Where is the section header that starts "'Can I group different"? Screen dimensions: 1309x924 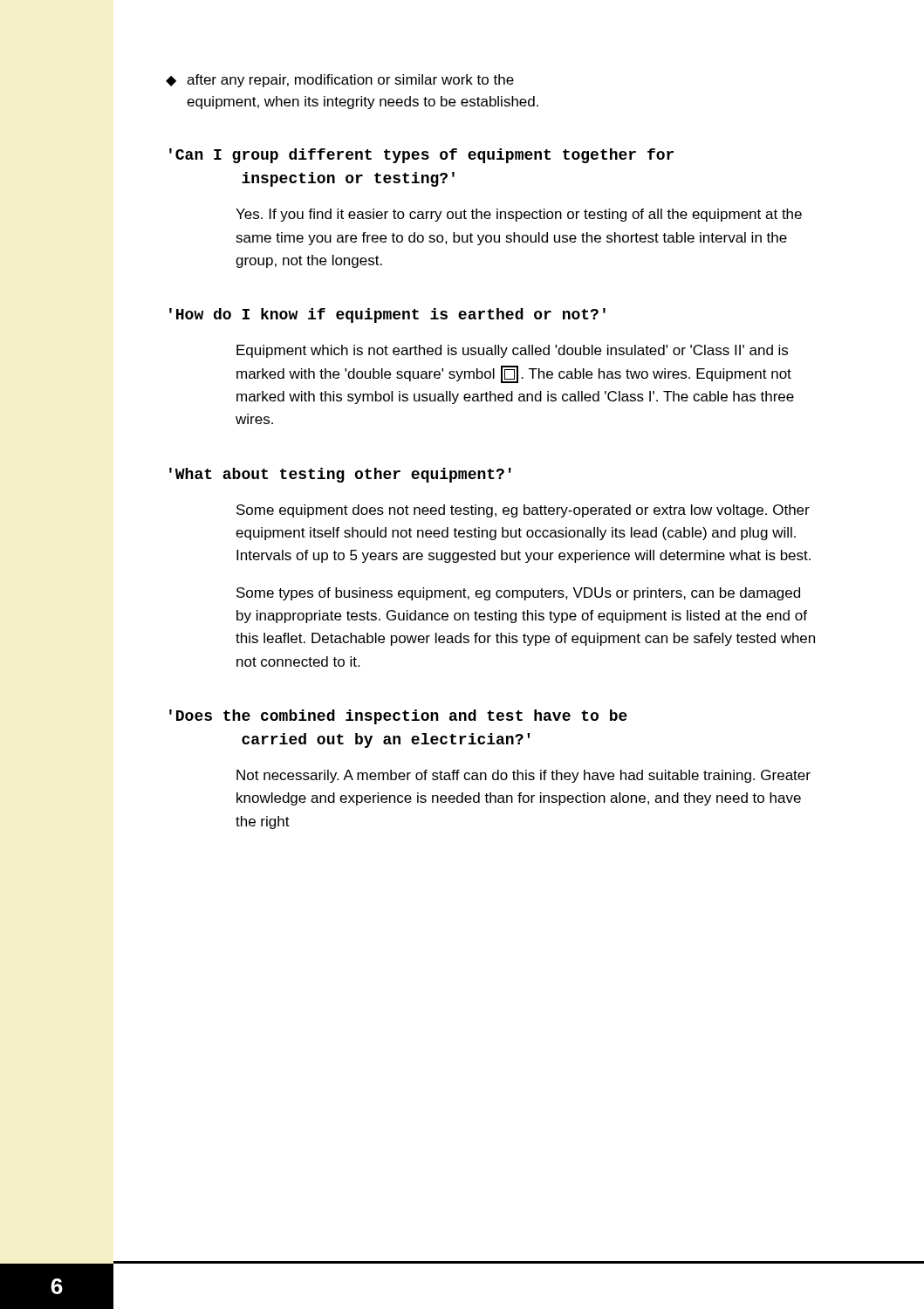(x=420, y=167)
